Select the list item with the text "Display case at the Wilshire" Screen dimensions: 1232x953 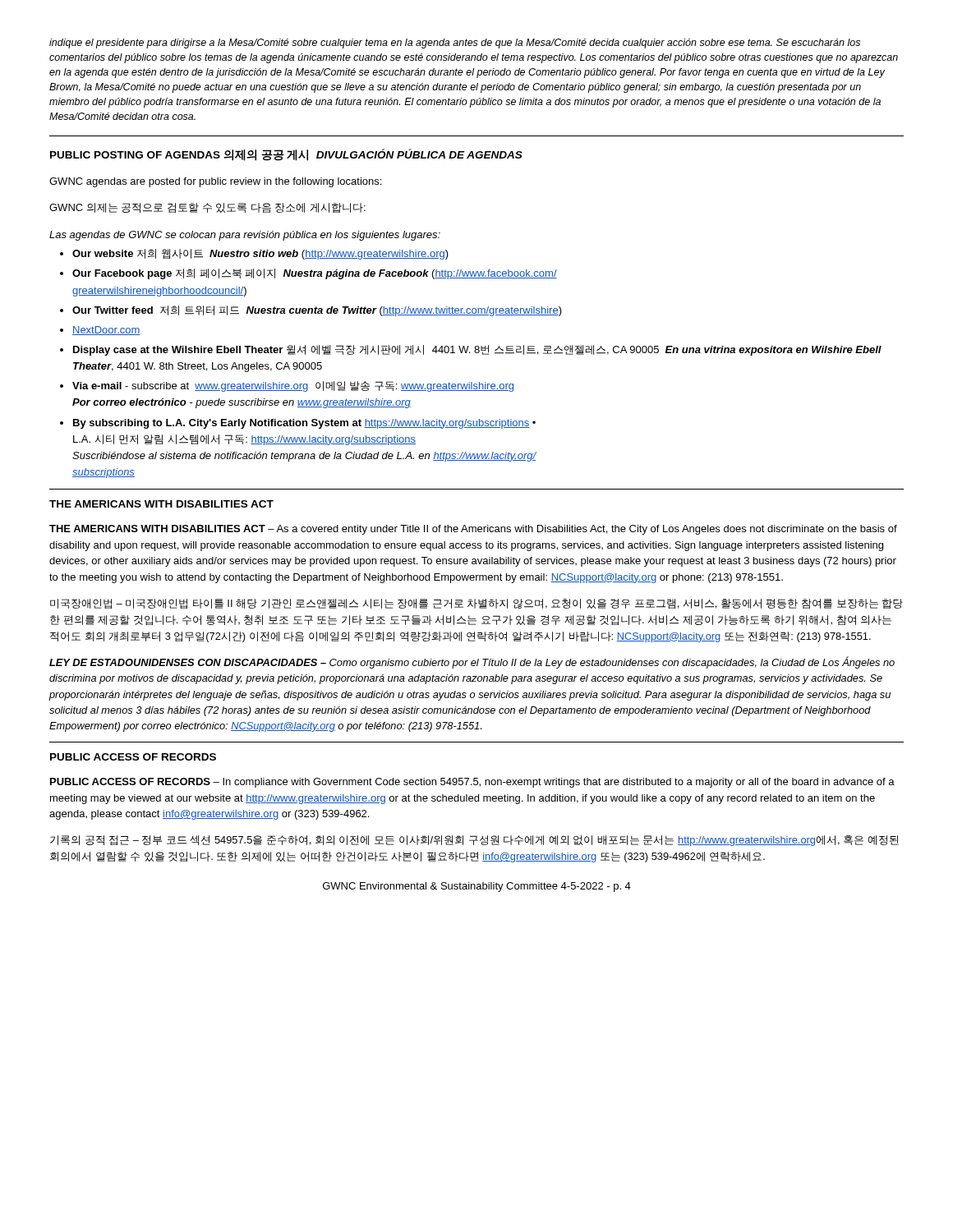(488, 358)
